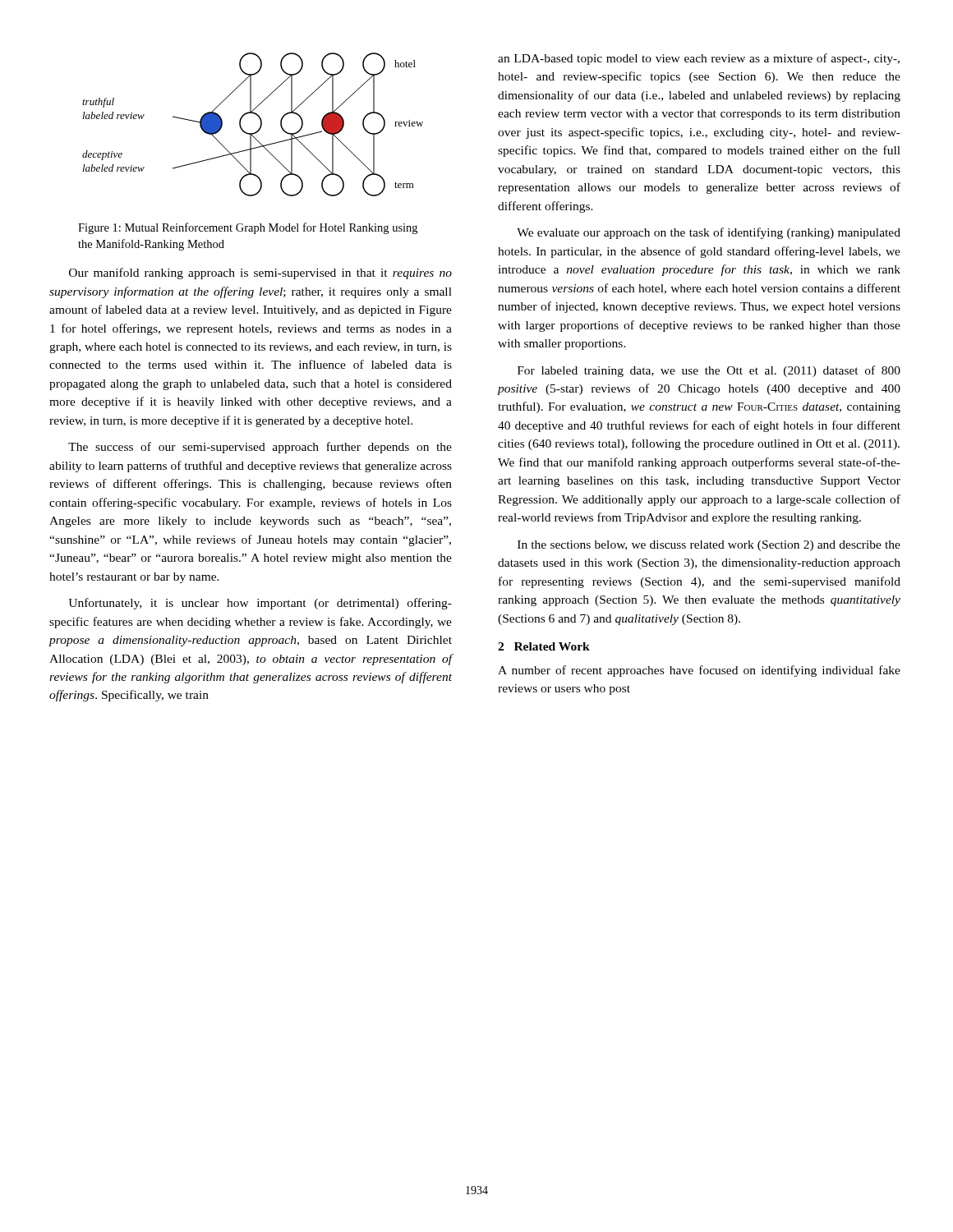Find the text block that reads "We evaluate our"
953x1232 pixels.
(x=699, y=288)
